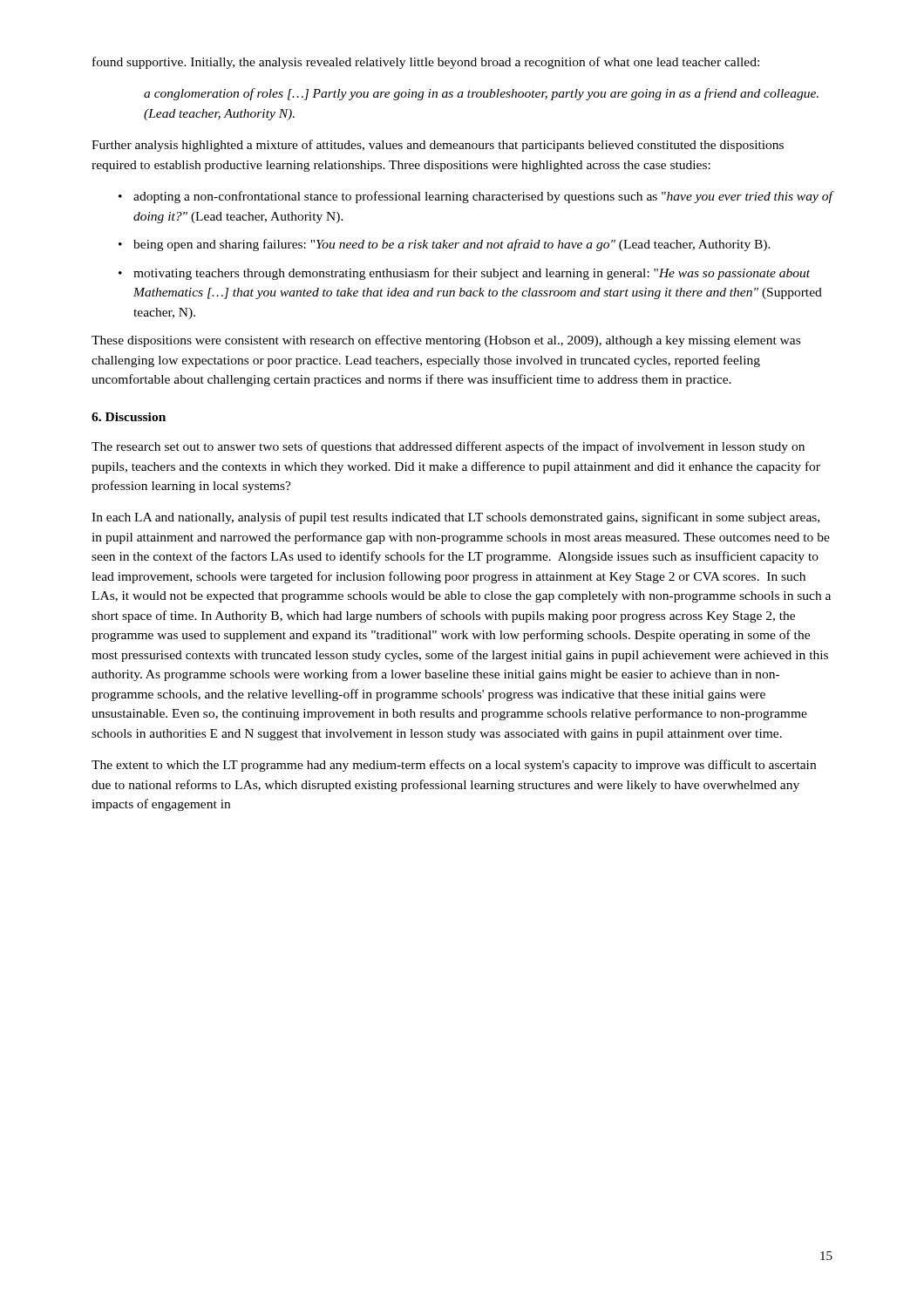Screen dimensions: 1308x924
Task: Click a section header
Action: point(129,416)
